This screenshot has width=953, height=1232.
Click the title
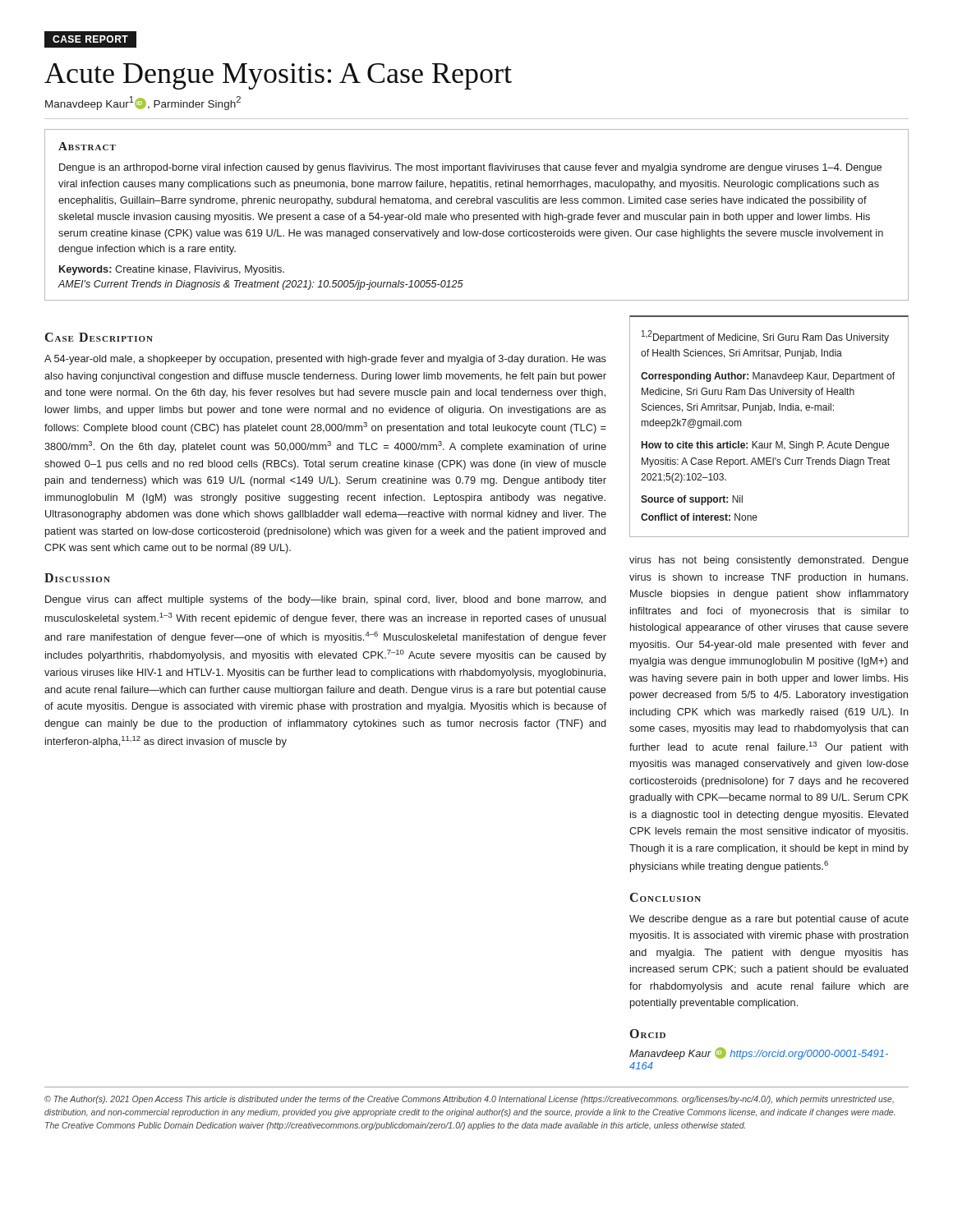pyautogui.click(x=476, y=74)
